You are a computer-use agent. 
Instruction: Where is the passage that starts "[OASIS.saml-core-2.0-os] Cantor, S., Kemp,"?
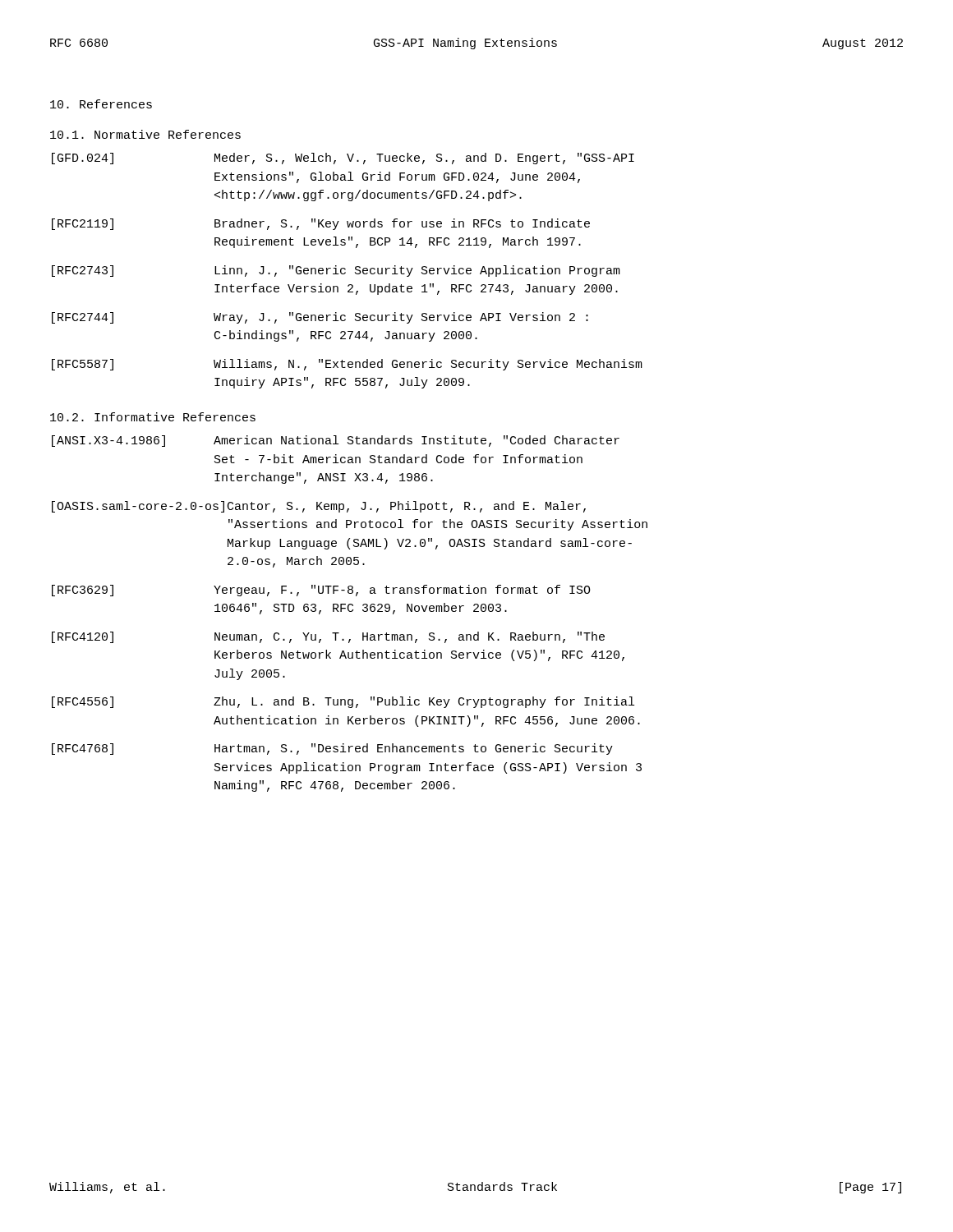click(x=476, y=535)
